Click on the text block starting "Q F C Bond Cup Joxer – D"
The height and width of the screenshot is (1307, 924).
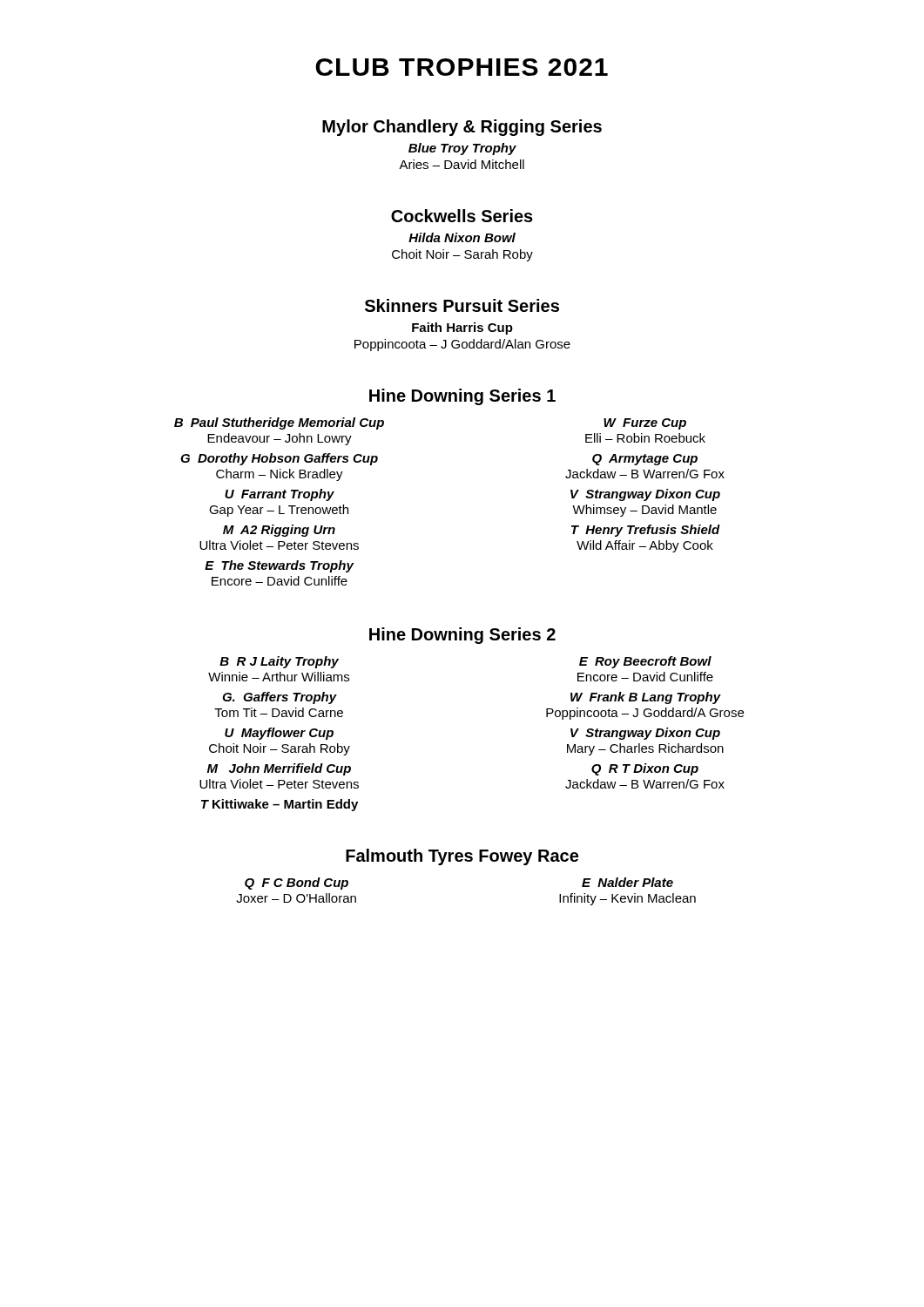tap(290, 883)
